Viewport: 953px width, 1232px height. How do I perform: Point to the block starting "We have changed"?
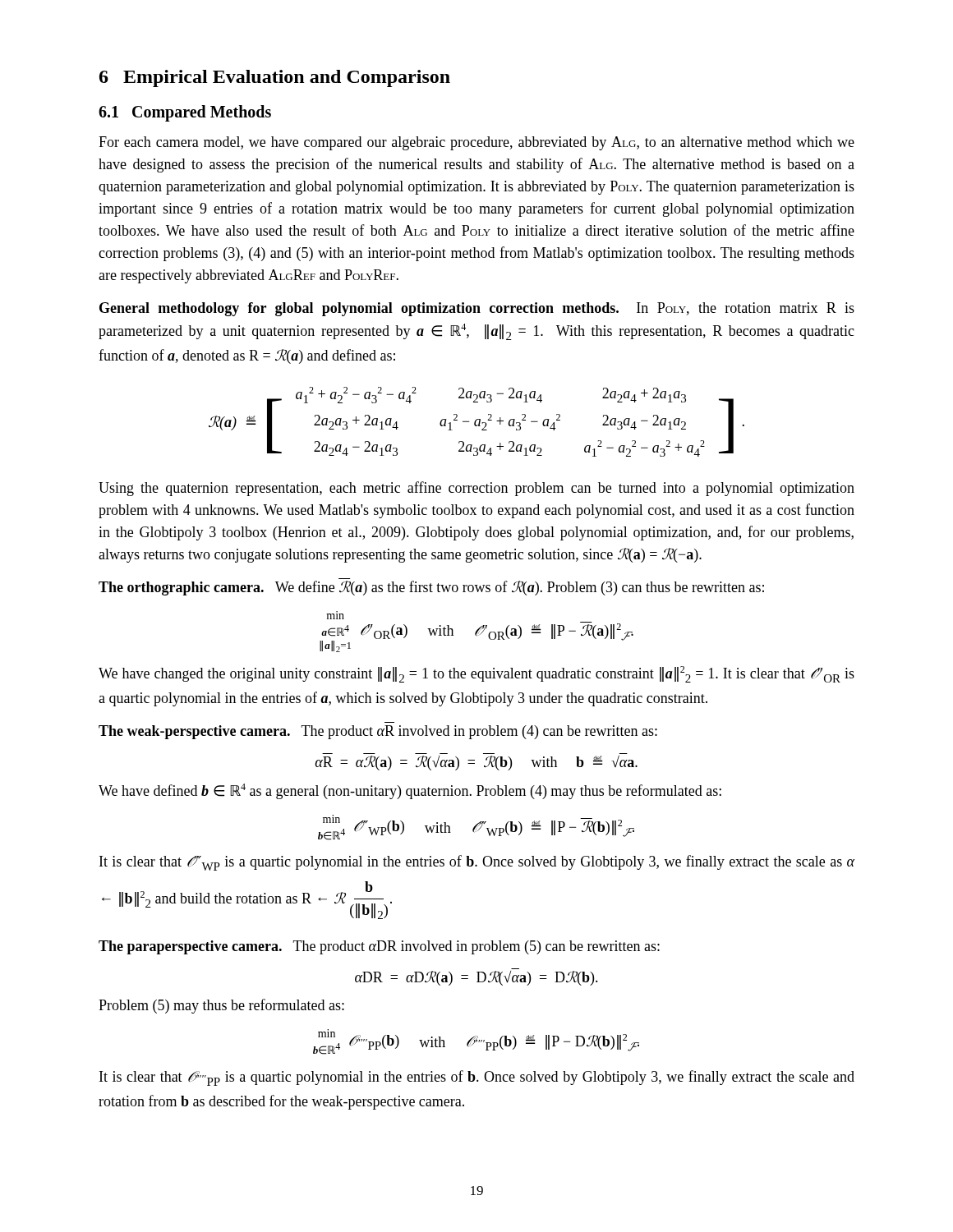coord(476,686)
